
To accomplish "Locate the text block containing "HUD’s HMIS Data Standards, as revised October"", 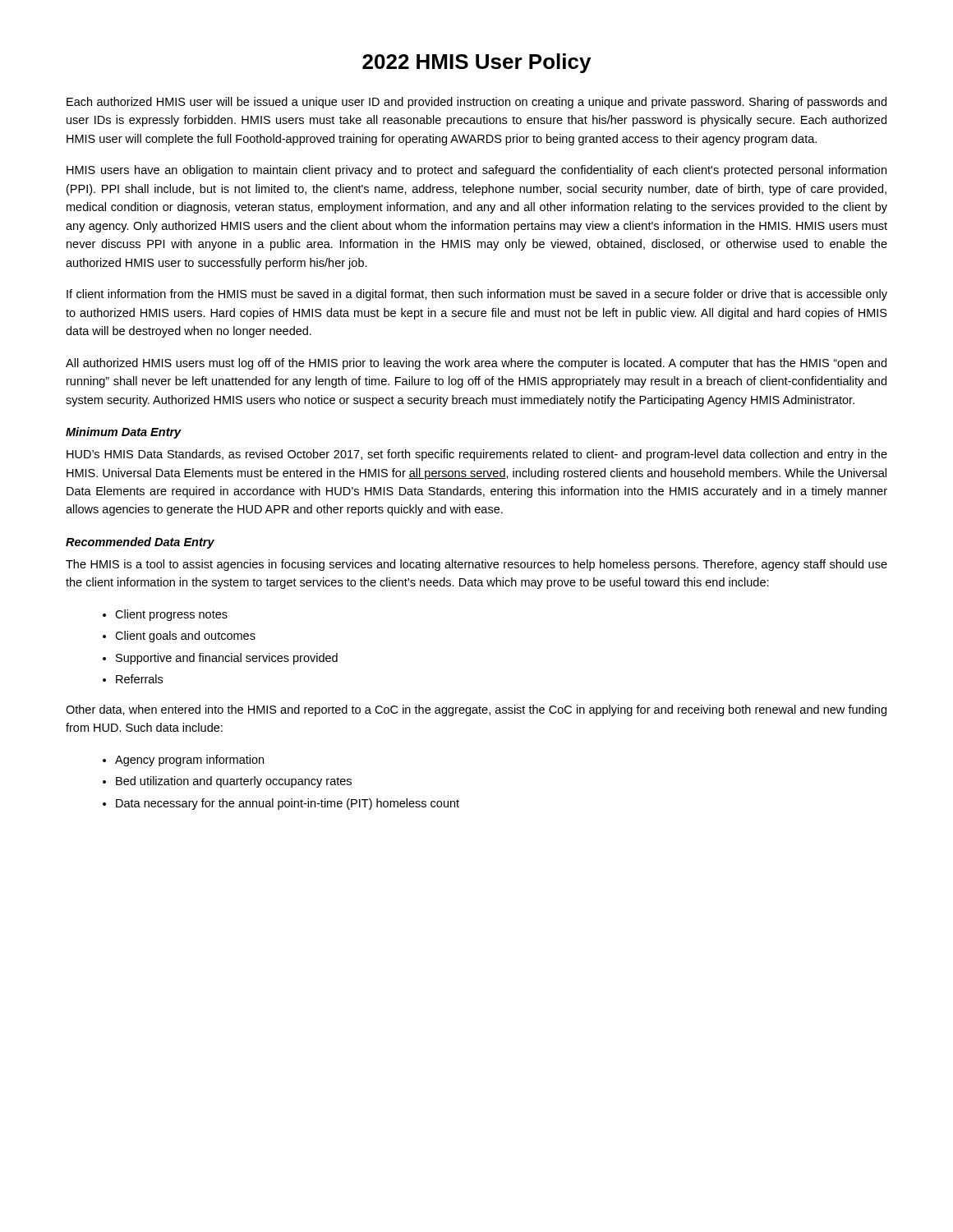I will pyautogui.click(x=476, y=482).
